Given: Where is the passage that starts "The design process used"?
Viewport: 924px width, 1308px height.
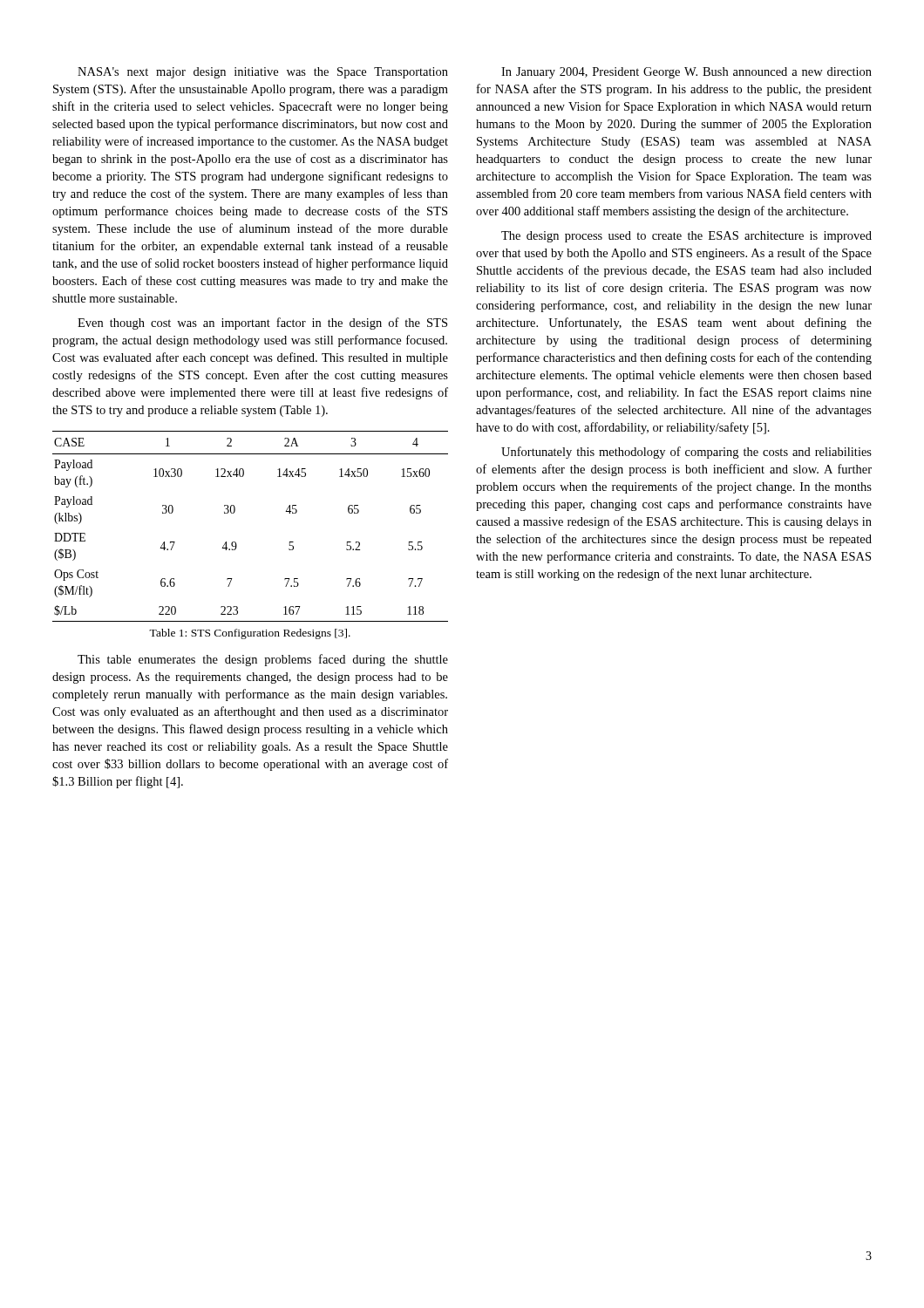Looking at the screenshot, I should pyautogui.click(x=674, y=331).
